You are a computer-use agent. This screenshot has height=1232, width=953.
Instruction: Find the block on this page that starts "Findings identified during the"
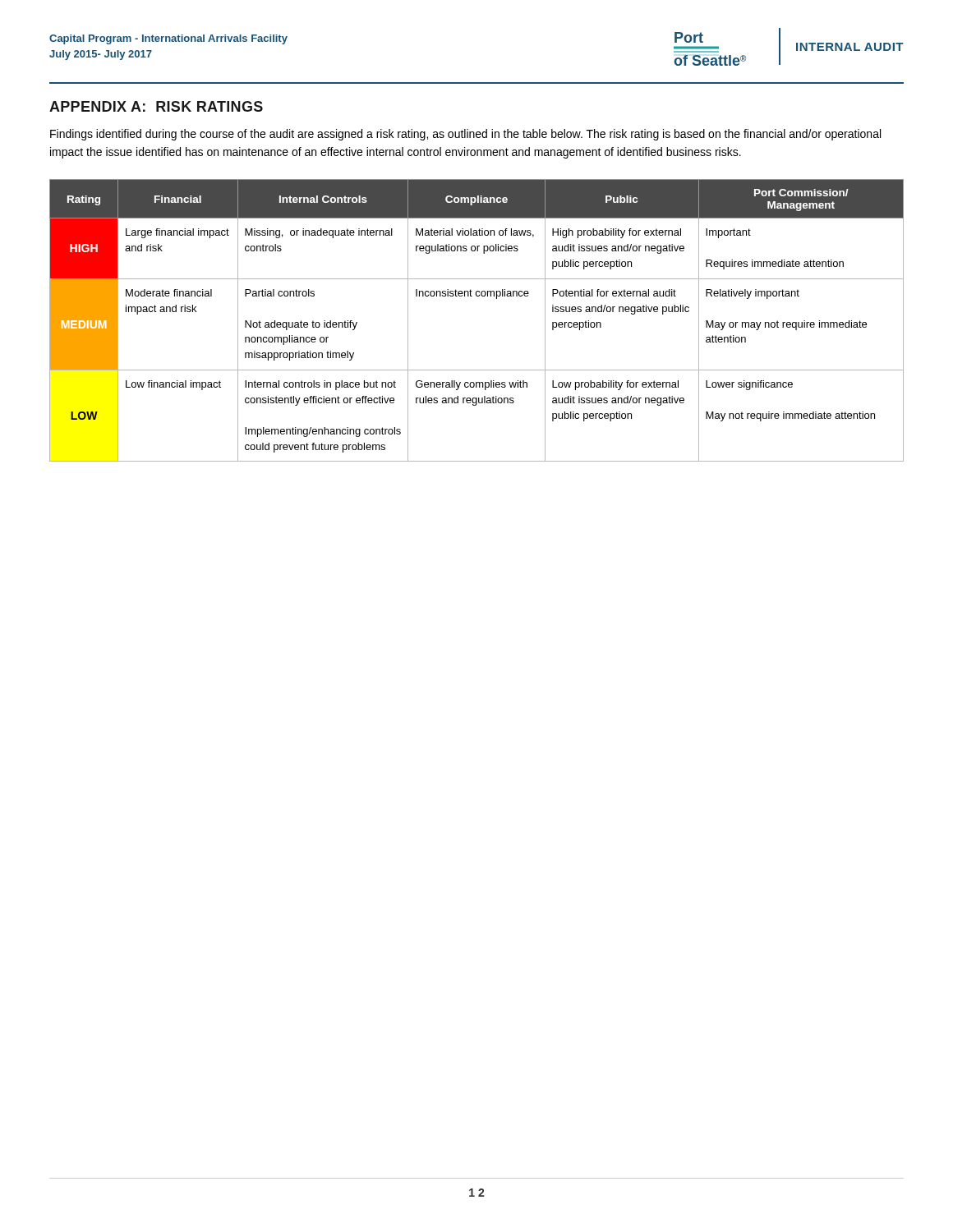tap(465, 143)
